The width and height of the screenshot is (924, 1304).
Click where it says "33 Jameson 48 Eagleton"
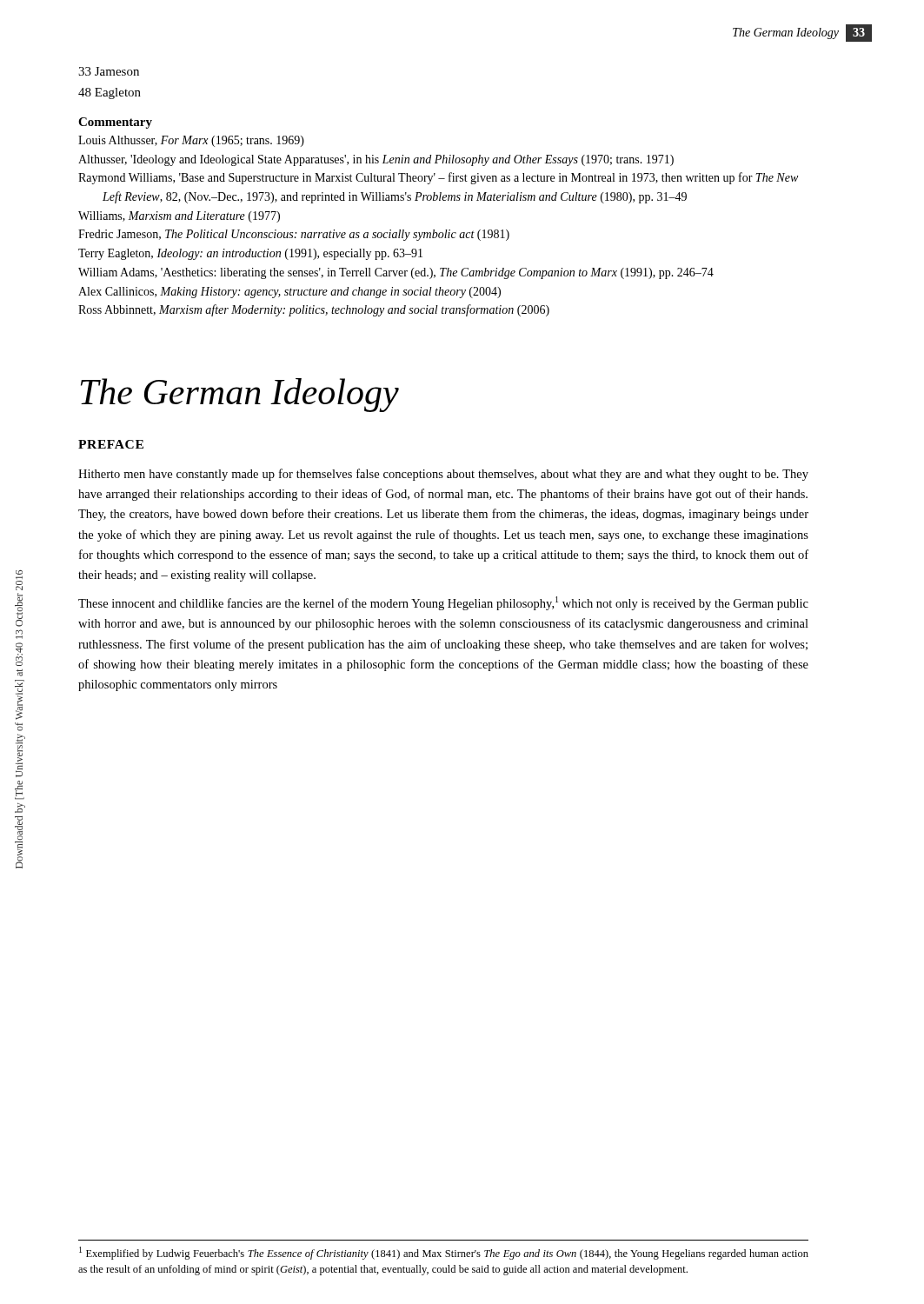(110, 82)
